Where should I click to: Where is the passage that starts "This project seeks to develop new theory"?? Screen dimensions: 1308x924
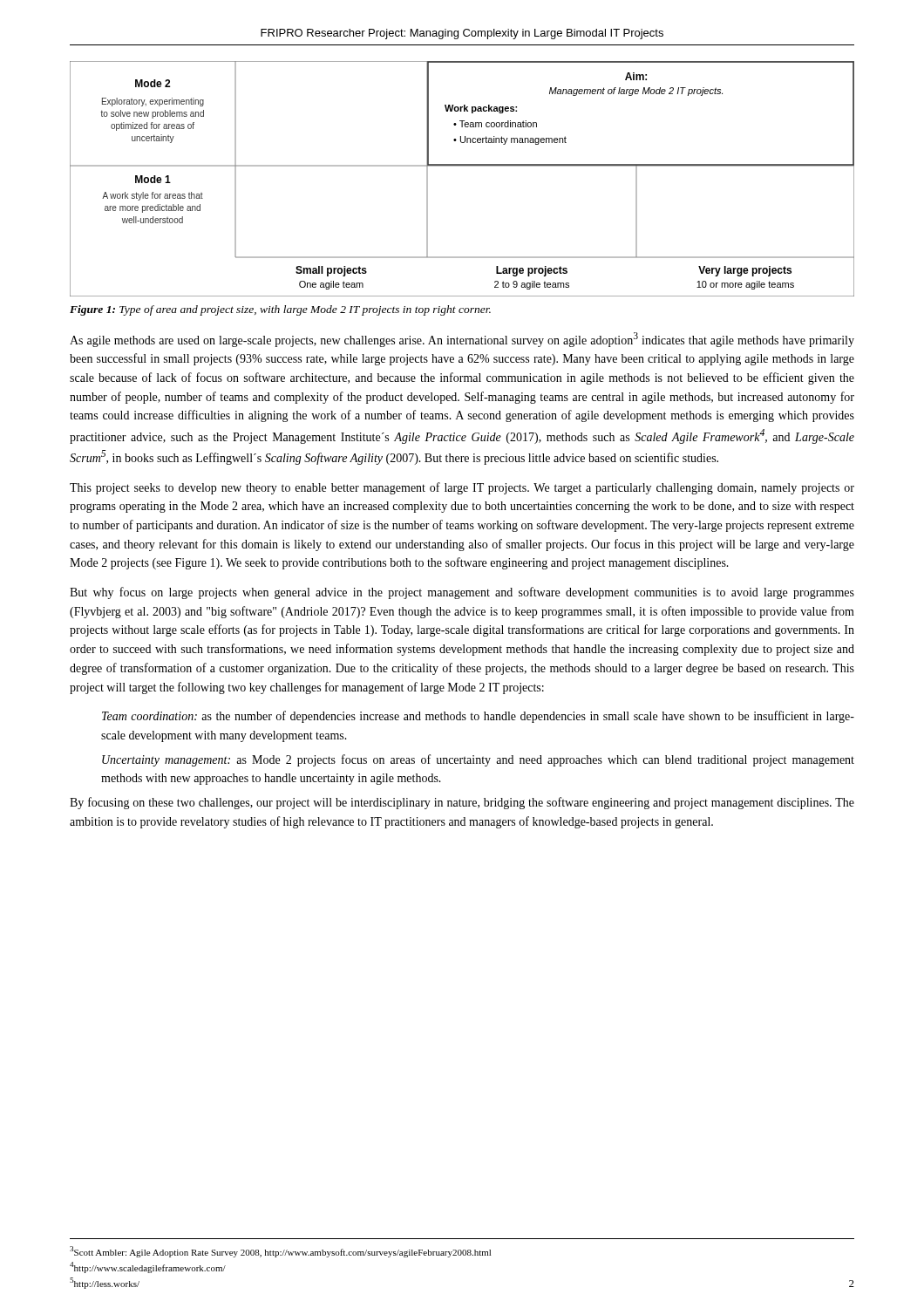462,525
